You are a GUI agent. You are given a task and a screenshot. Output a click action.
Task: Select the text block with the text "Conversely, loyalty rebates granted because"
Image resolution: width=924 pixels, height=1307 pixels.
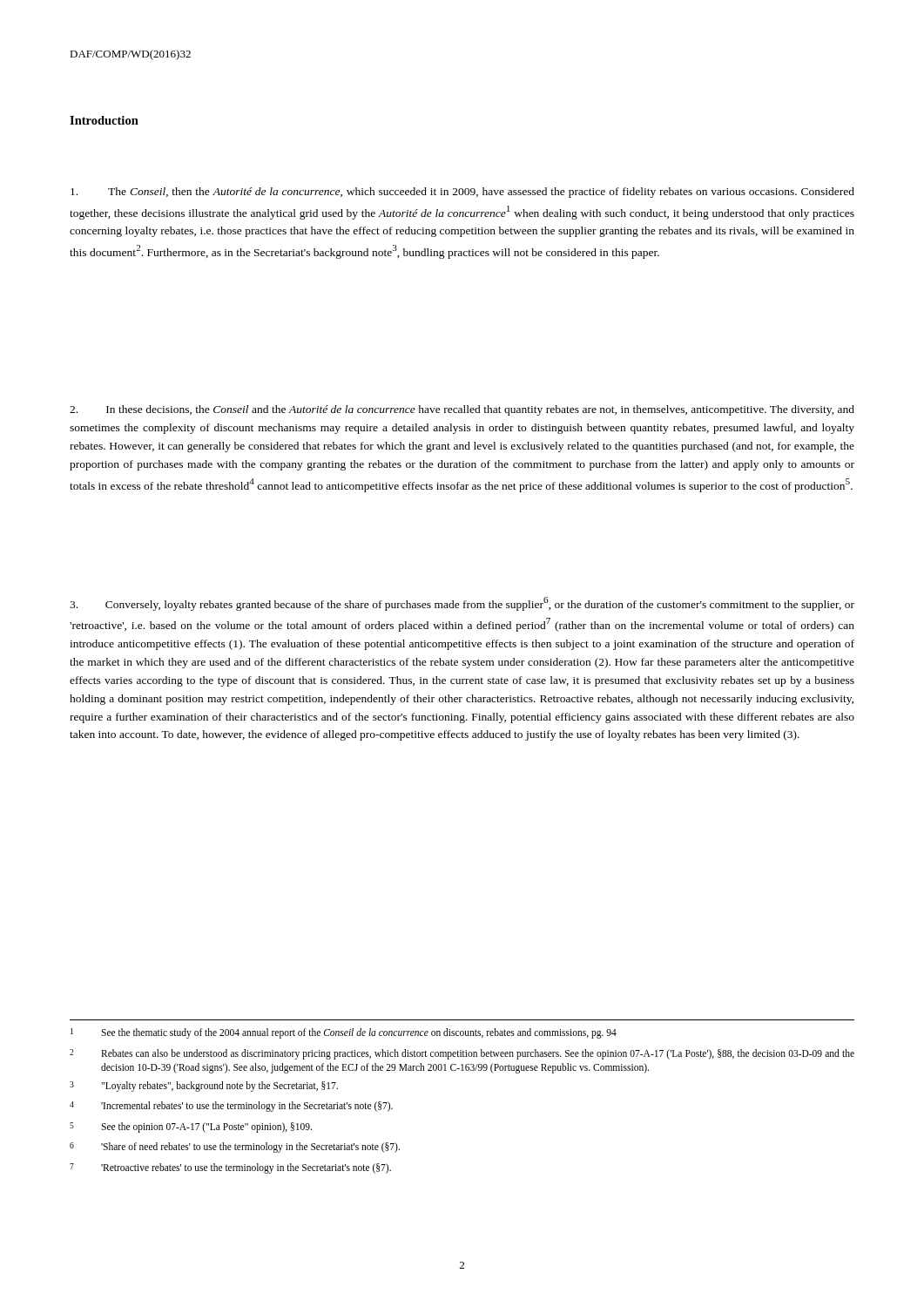pyautogui.click(x=462, y=668)
